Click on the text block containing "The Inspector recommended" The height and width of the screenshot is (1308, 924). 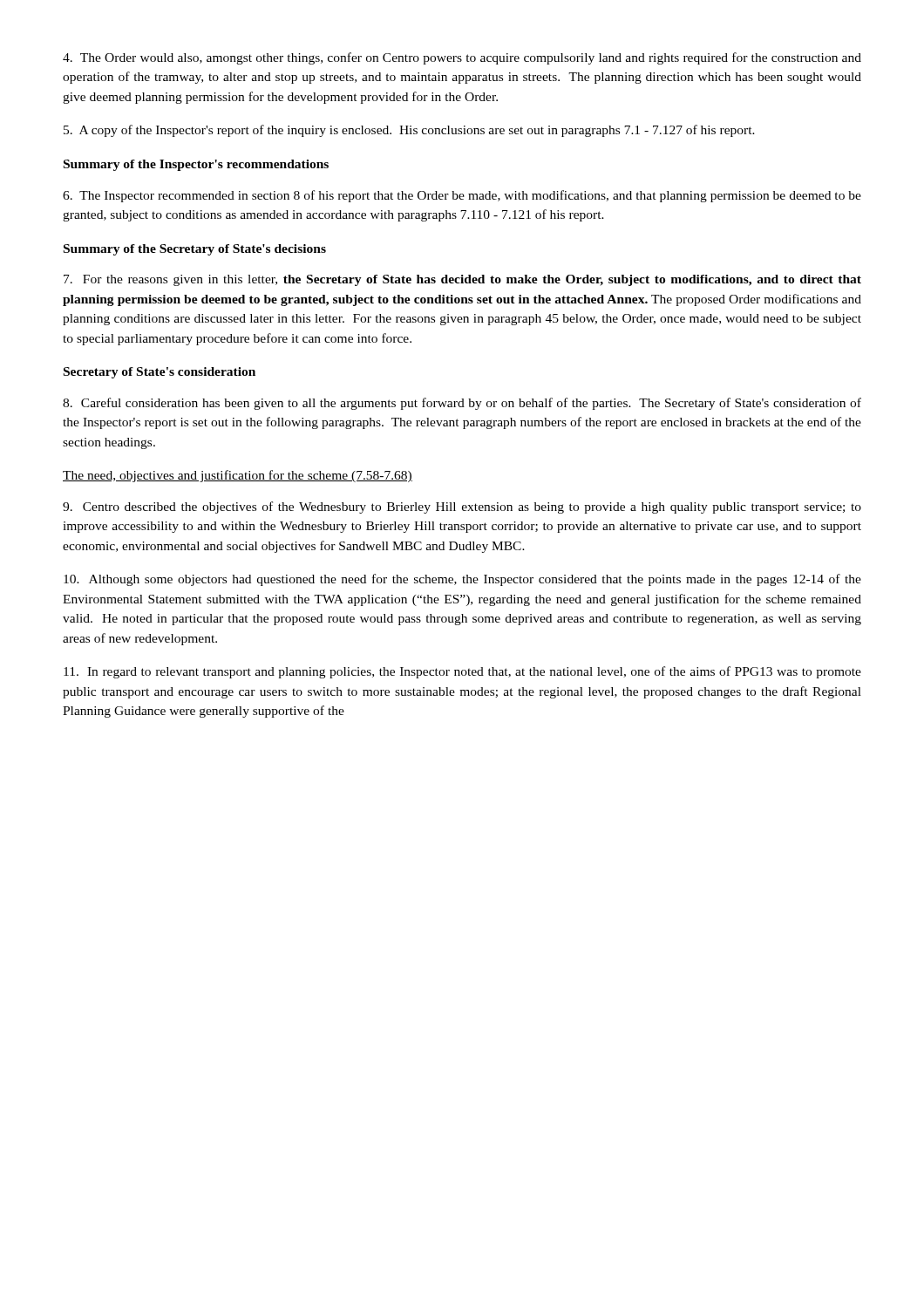(462, 205)
